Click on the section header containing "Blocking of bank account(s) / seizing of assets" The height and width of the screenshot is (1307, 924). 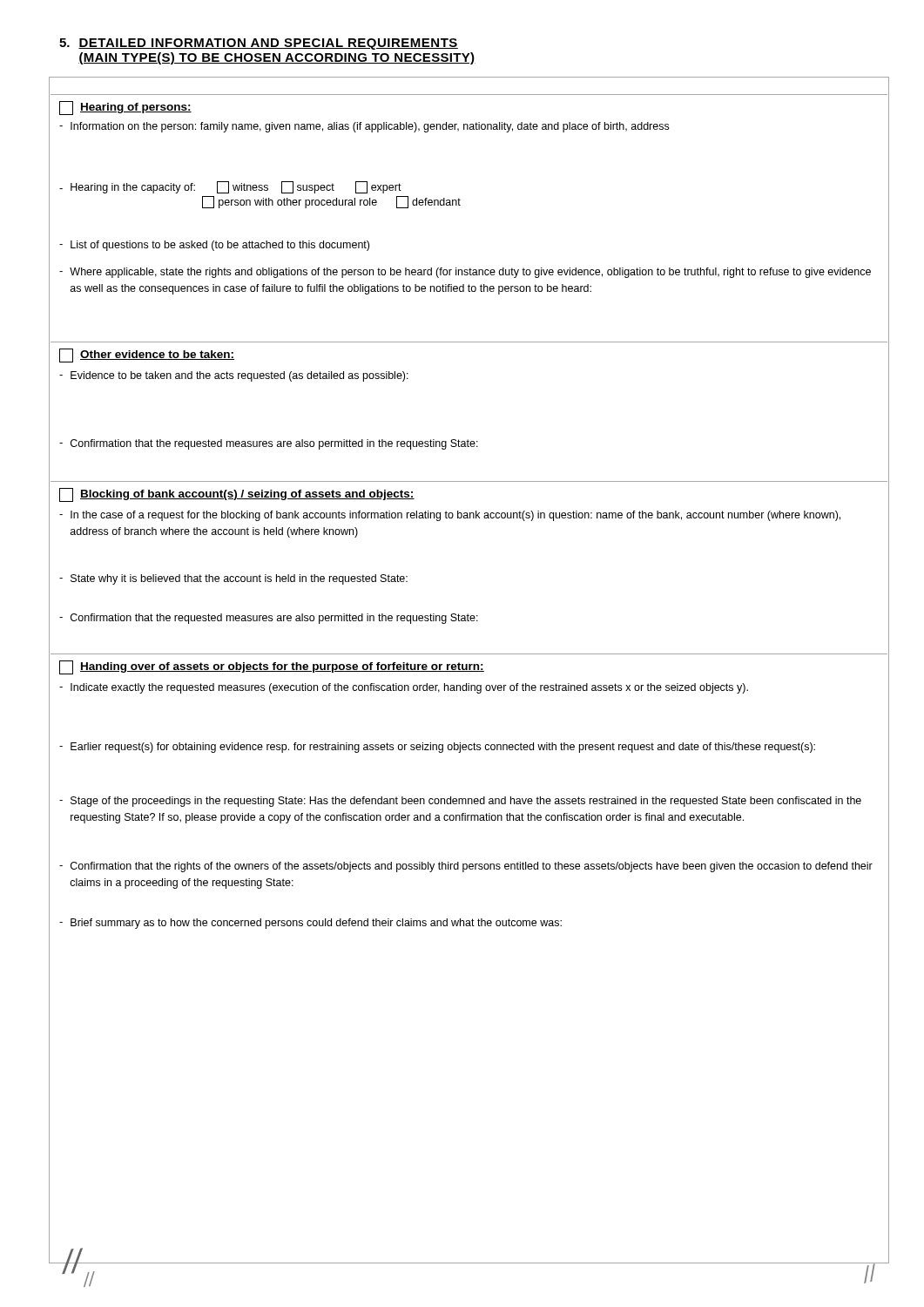point(237,495)
